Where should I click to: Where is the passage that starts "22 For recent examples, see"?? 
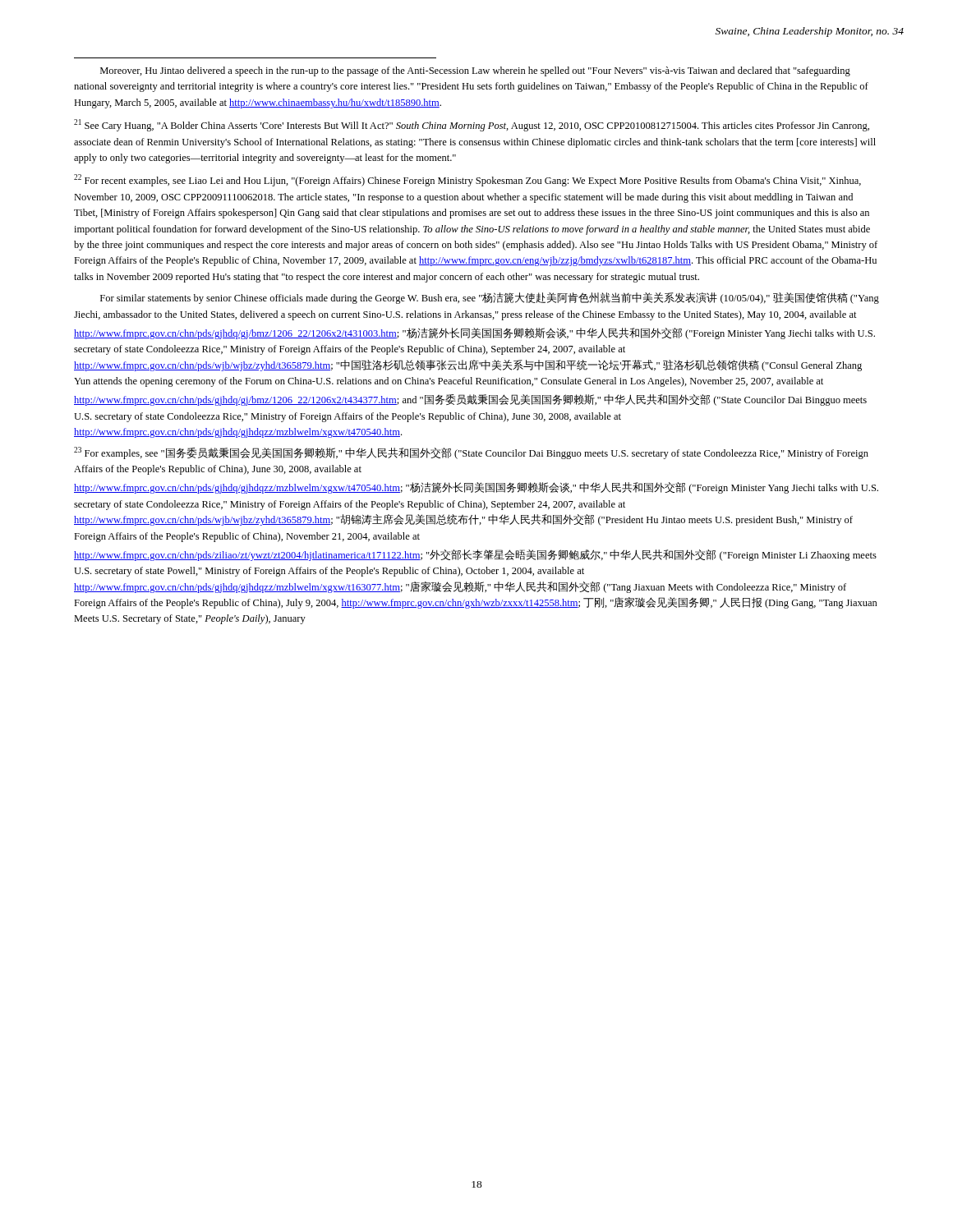tap(476, 229)
